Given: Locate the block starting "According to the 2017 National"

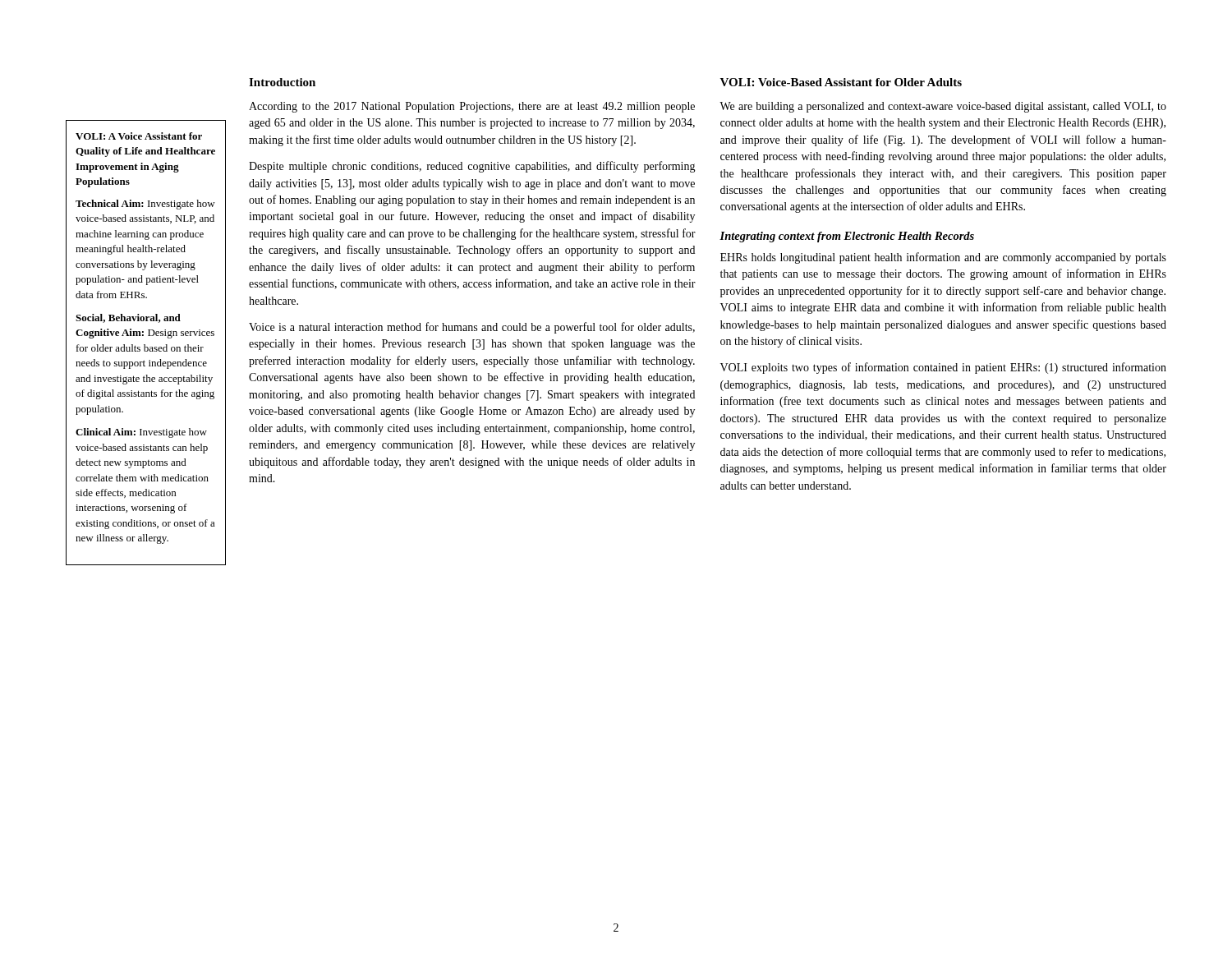Looking at the screenshot, I should (x=472, y=123).
